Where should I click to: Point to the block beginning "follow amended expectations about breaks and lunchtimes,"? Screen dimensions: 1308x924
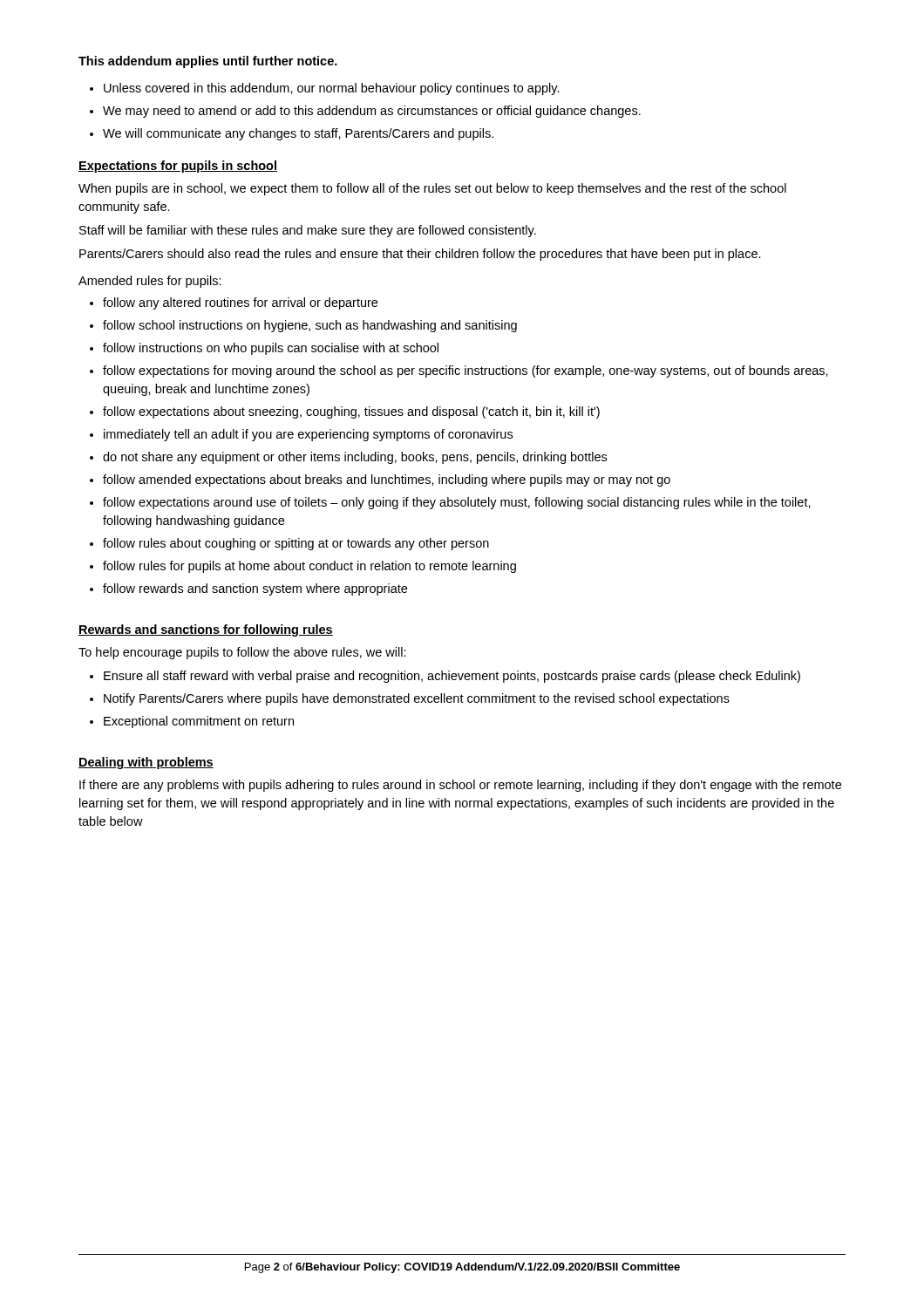[387, 480]
